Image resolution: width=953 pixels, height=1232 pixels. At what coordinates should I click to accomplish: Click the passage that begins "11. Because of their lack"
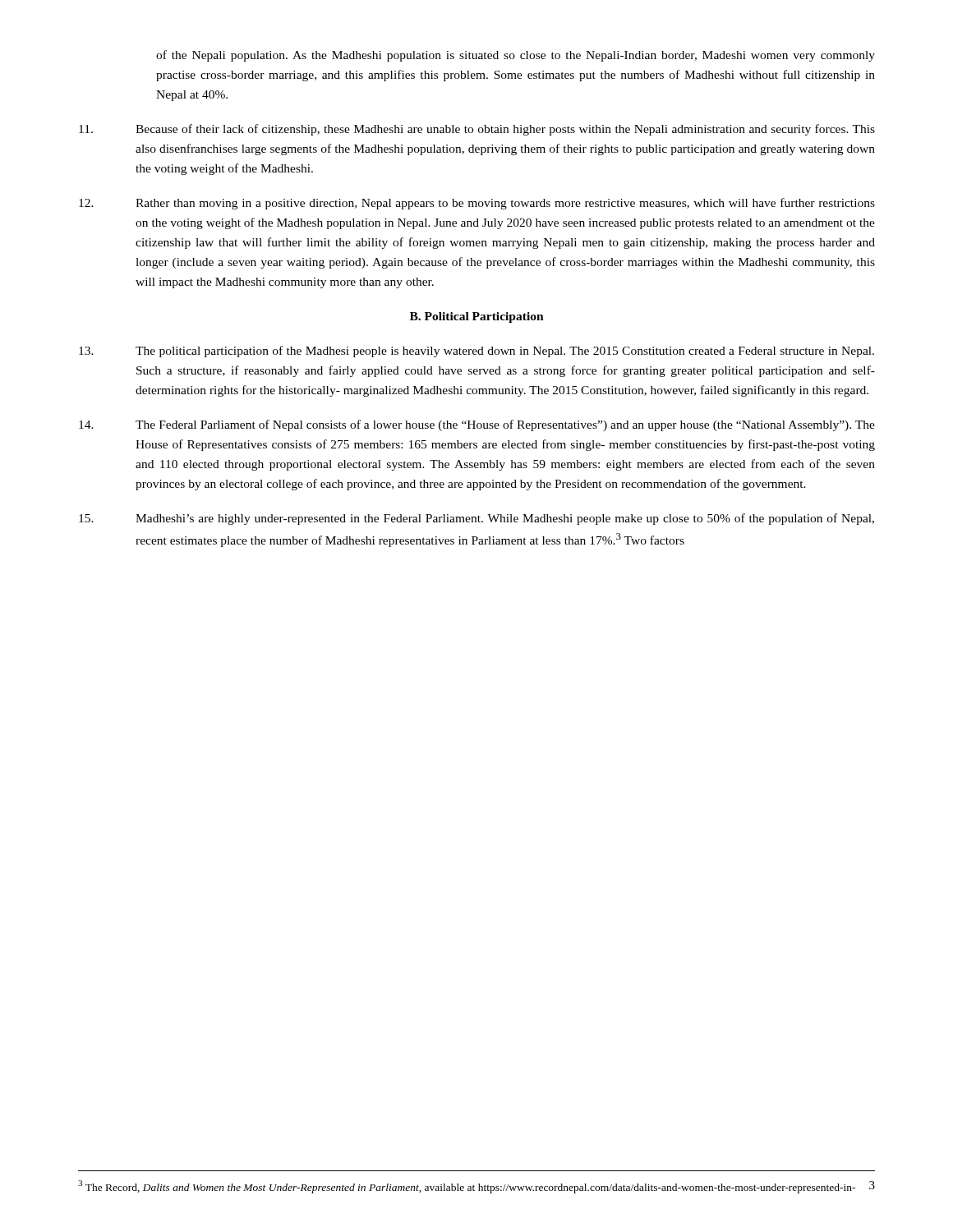pyautogui.click(x=476, y=149)
